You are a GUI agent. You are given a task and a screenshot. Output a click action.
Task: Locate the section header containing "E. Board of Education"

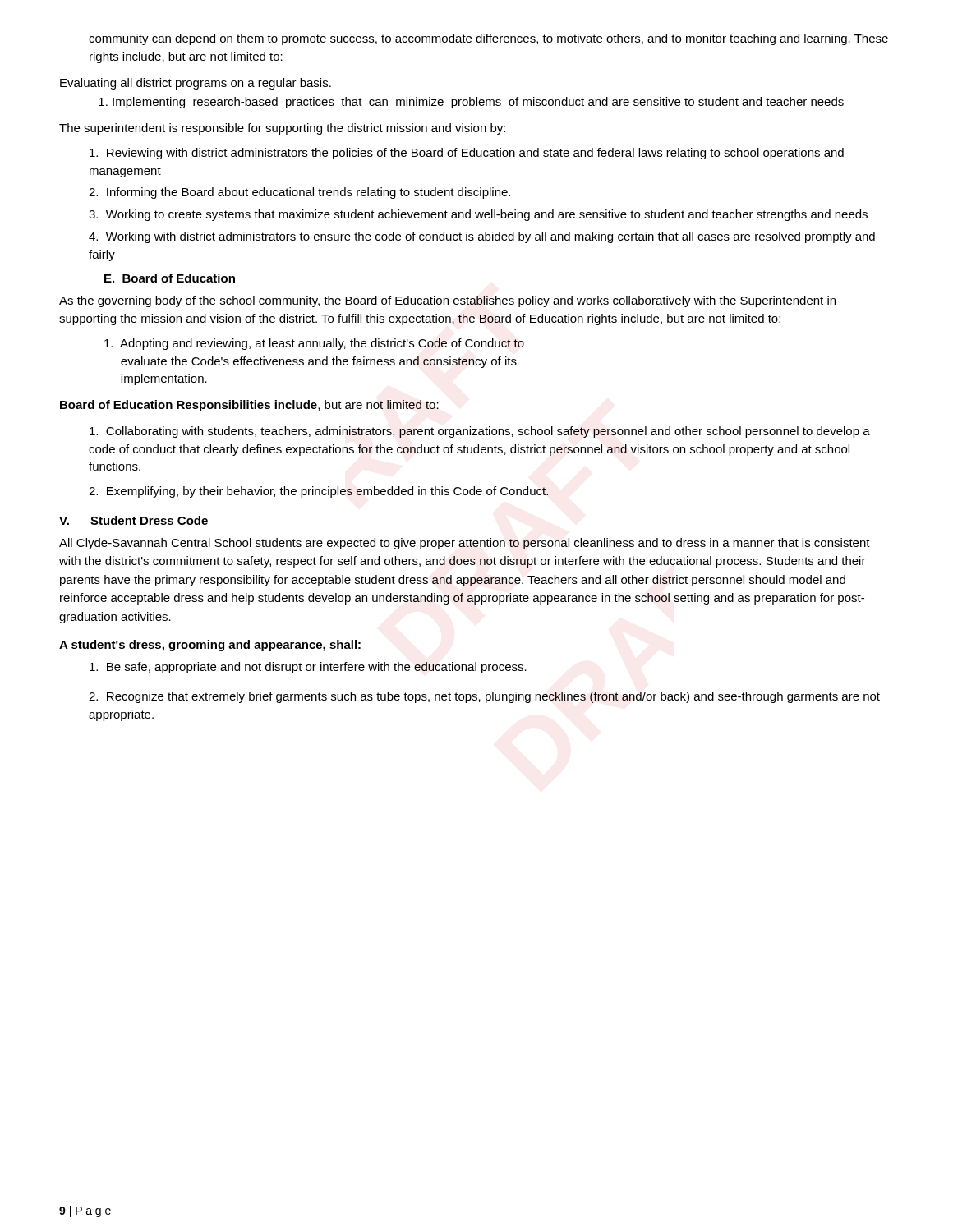click(170, 278)
